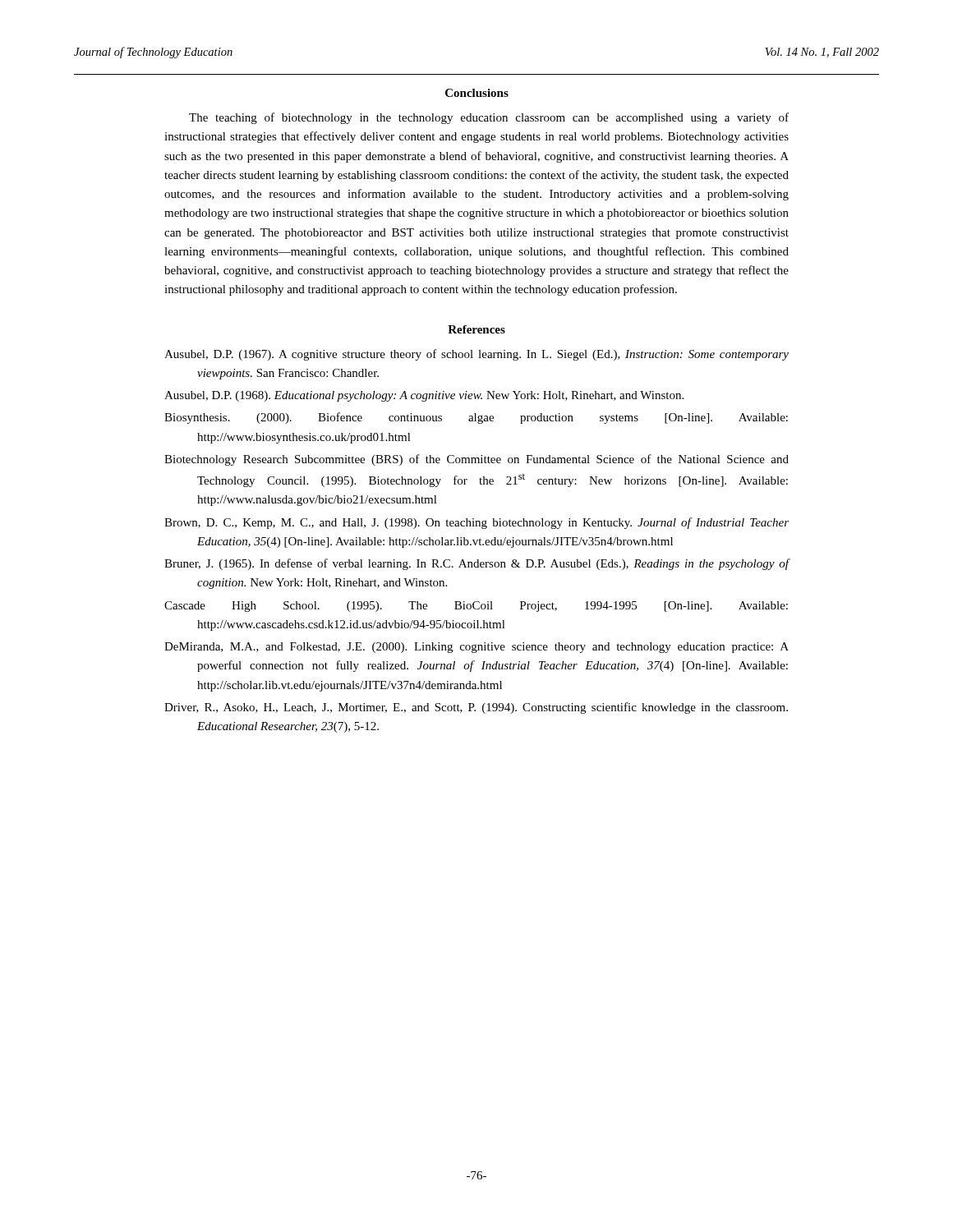This screenshot has height=1232, width=953.
Task: Find the block on this page that starts "The teaching of"
Action: [476, 203]
